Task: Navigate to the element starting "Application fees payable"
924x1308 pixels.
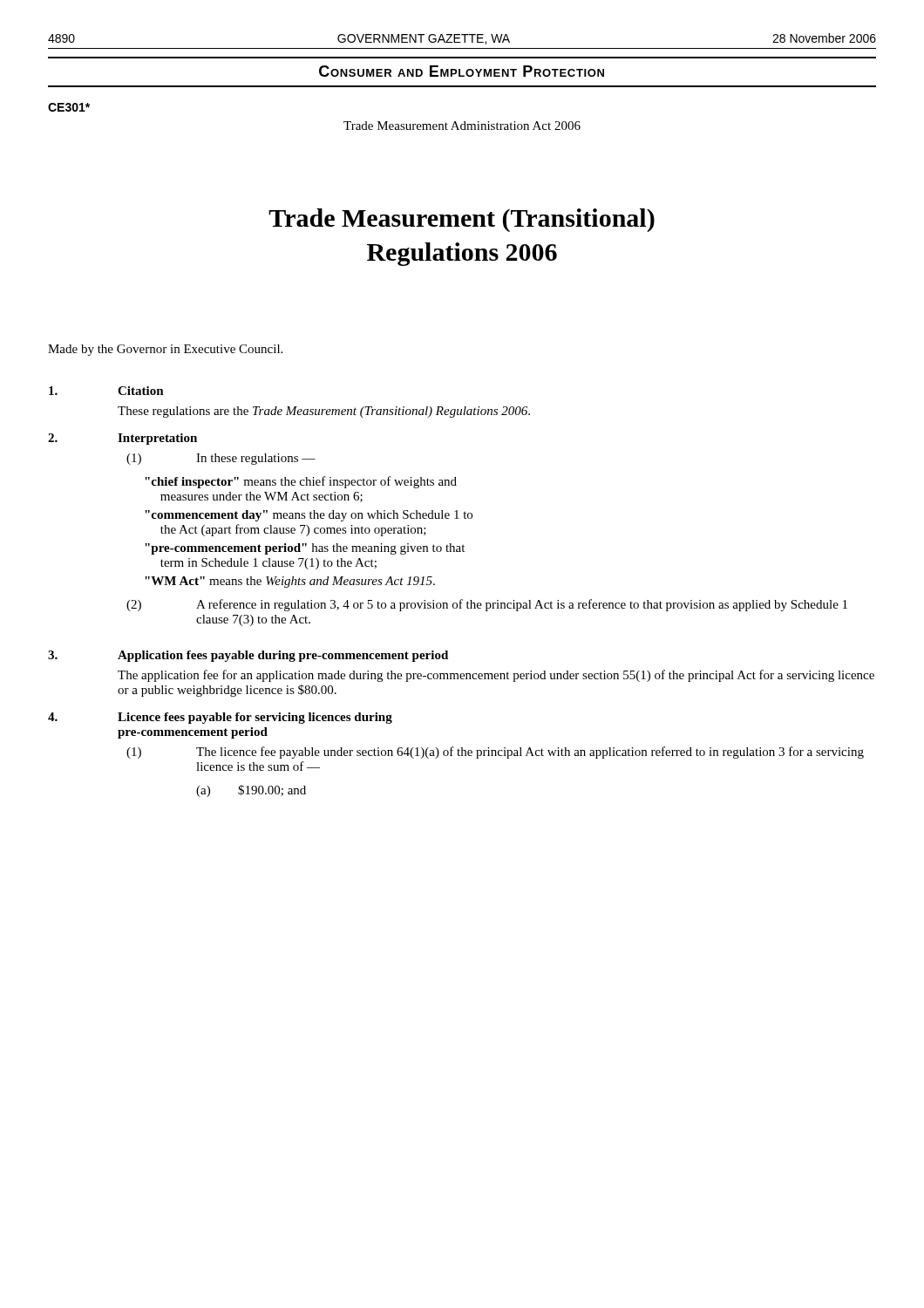Action: 283,655
